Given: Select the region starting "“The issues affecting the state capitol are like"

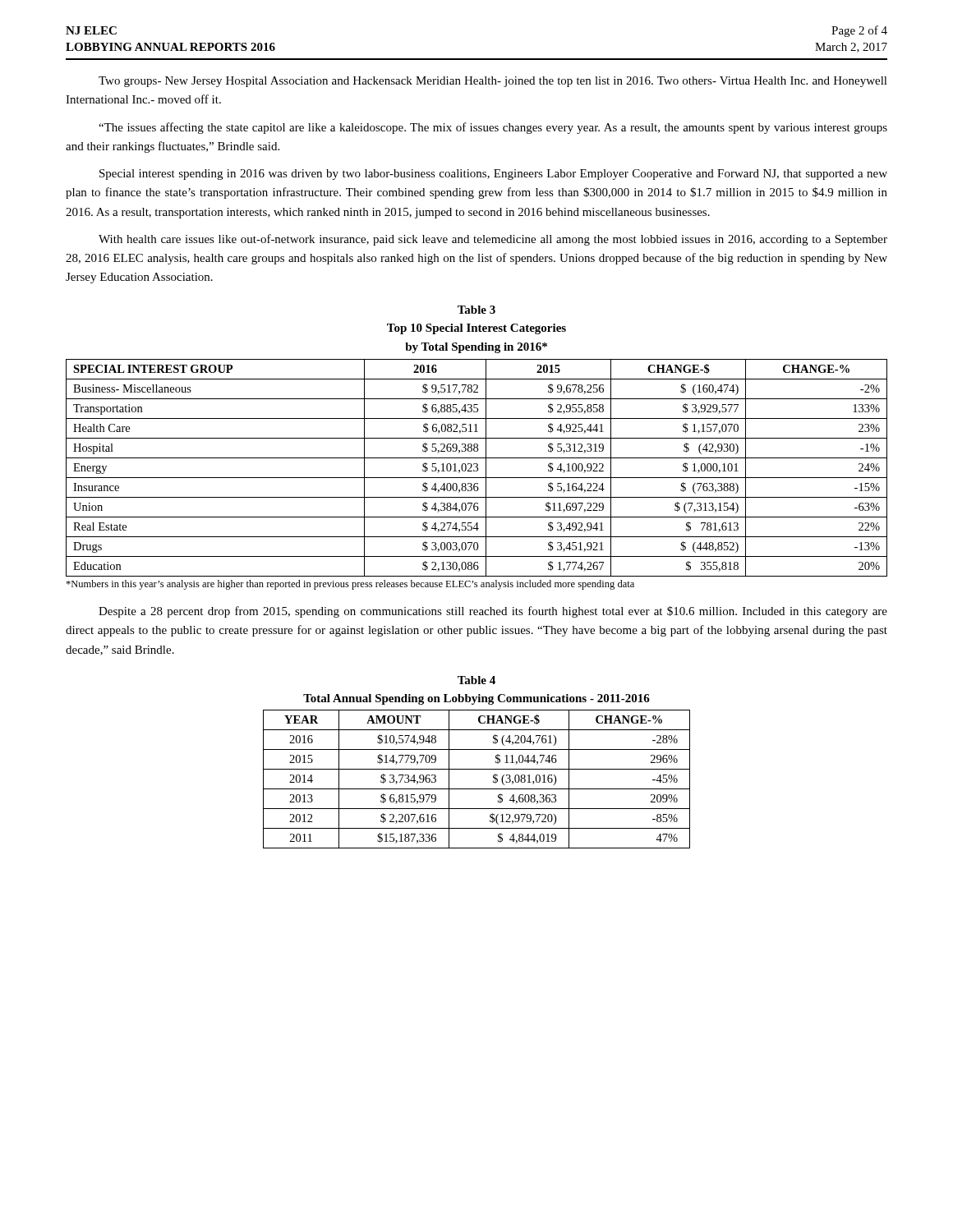Looking at the screenshot, I should [x=476, y=136].
